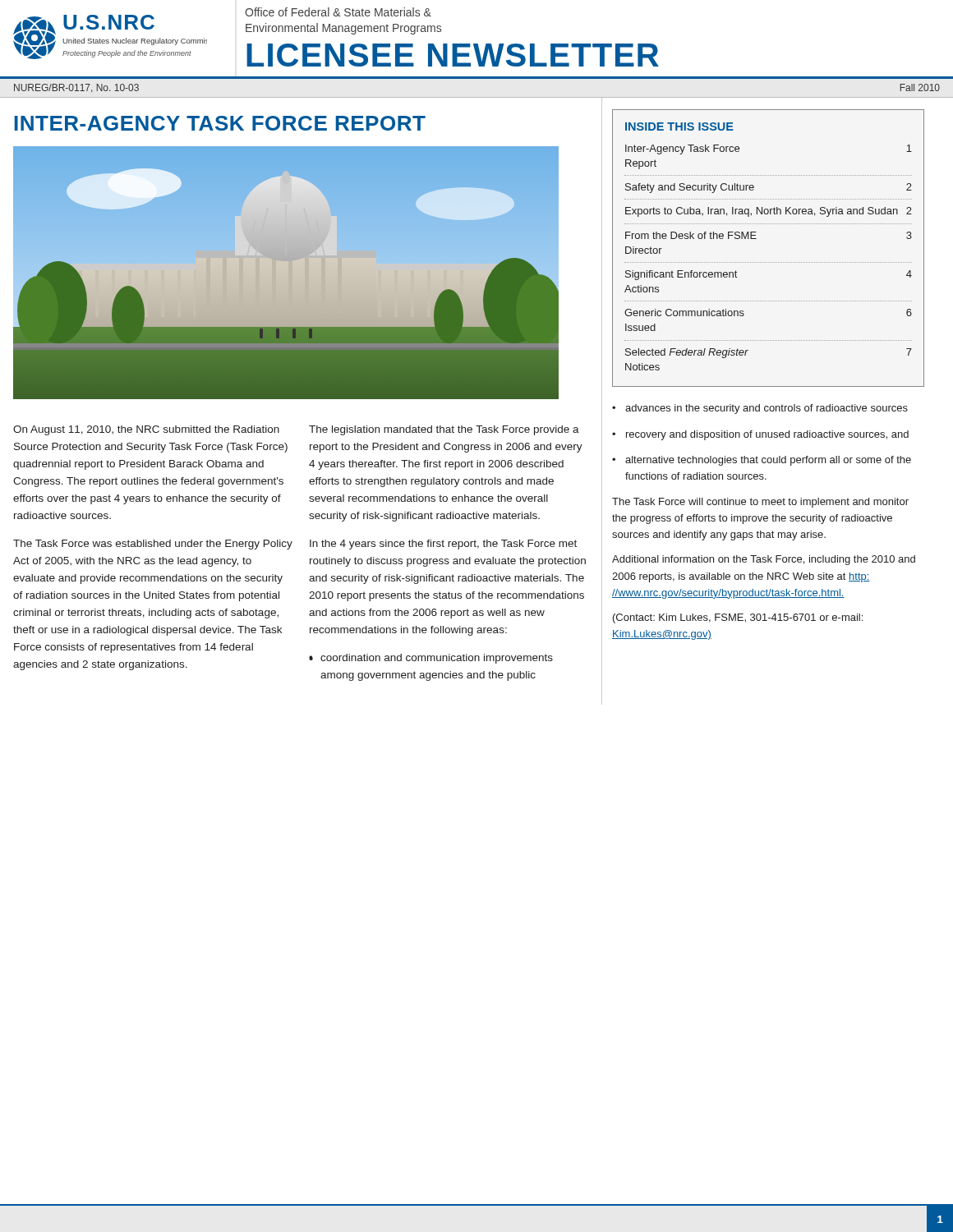This screenshot has height=1232, width=953.
Task: Find the text block starting "The Task Force"
Action: (x=768, y=568)
